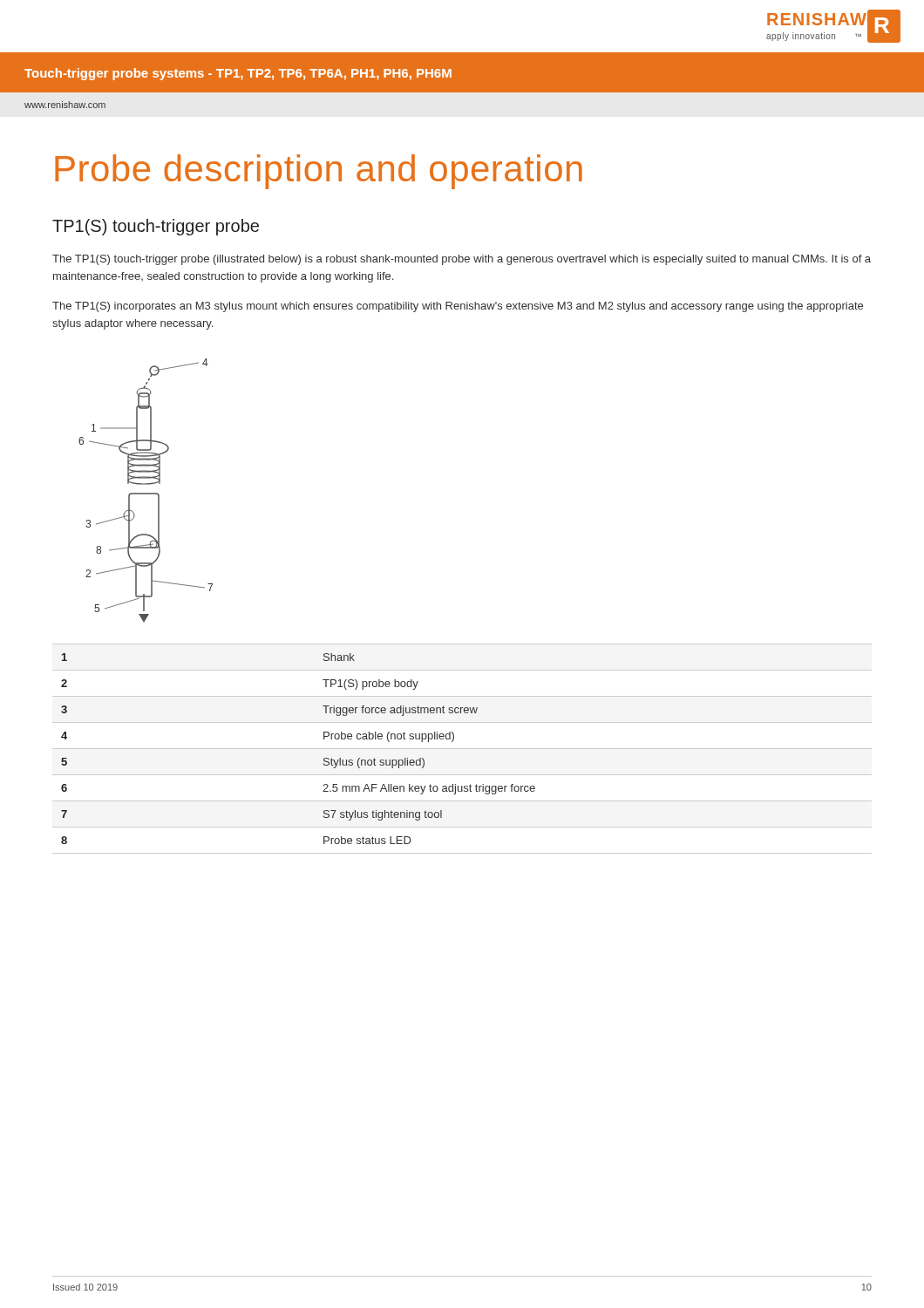Image resolution: width=924 pixels, height=1308 pixels.
Task: Click the passage that begins "The TP1(S) incorporates an"
Action: coord(458,315)
